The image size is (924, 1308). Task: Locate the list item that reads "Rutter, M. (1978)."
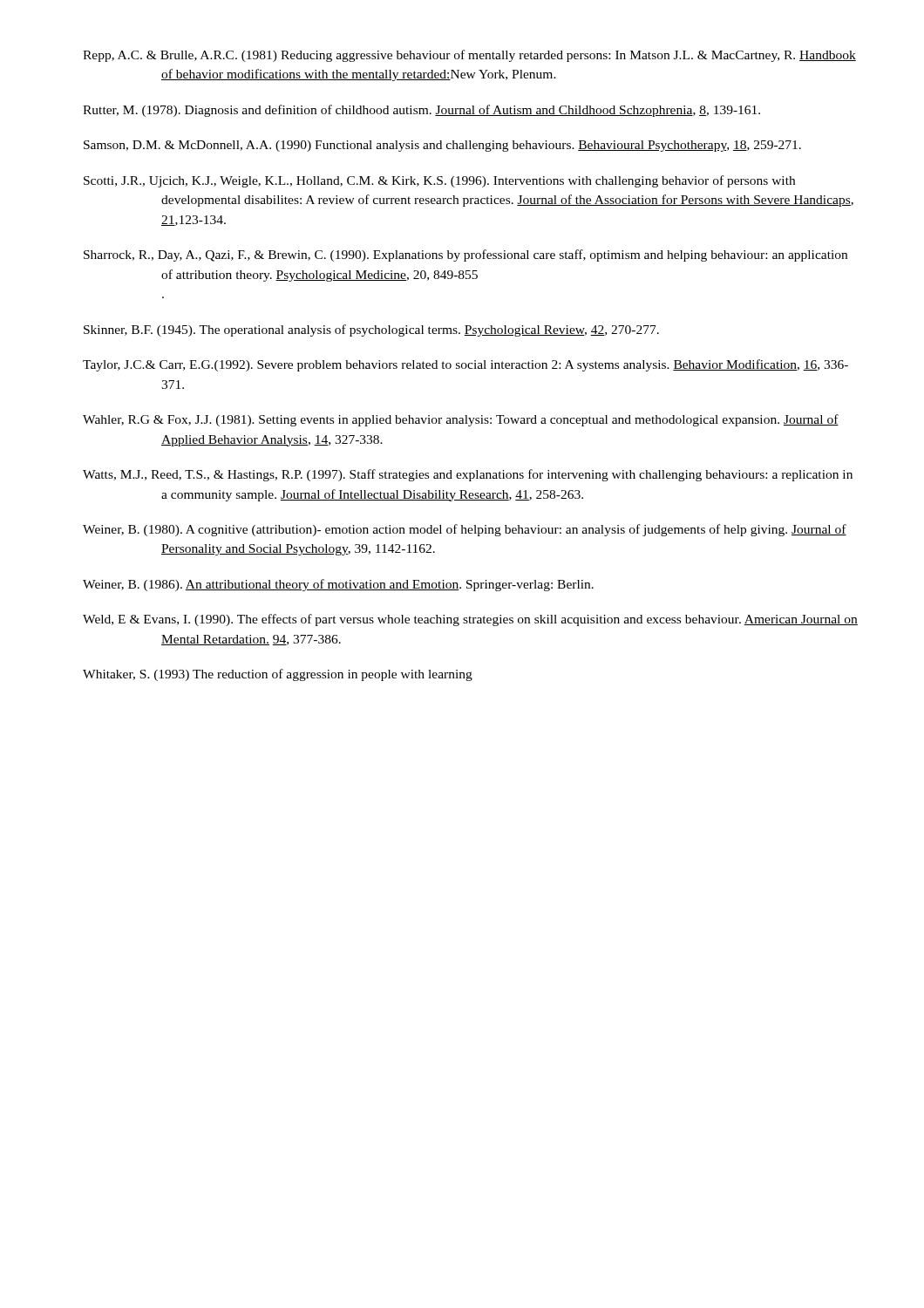point(422,109)
